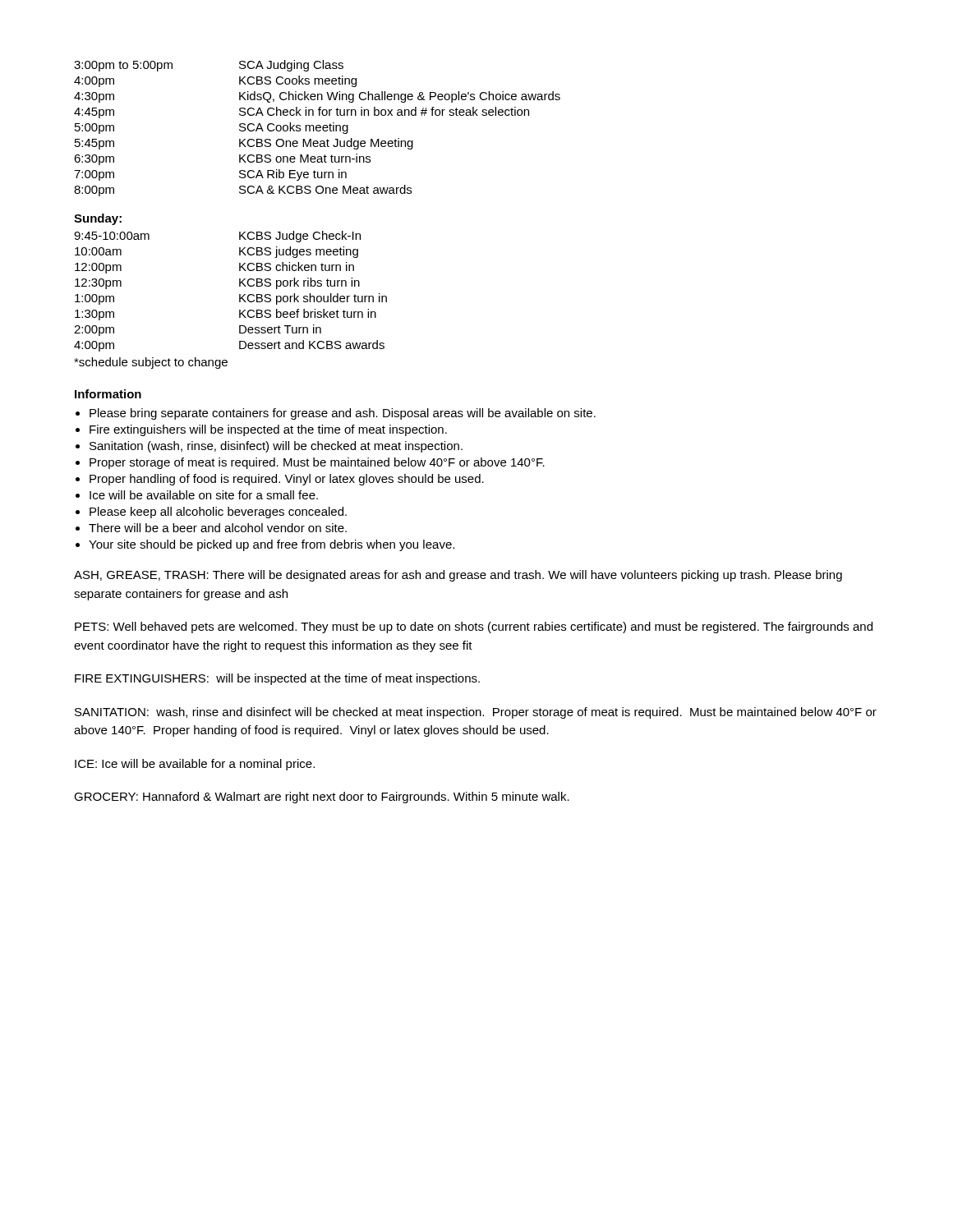Point to "12:00pmKCBS chicken turn in"
This screenshot has width=953, height=1232.
(x=103, y=267)
